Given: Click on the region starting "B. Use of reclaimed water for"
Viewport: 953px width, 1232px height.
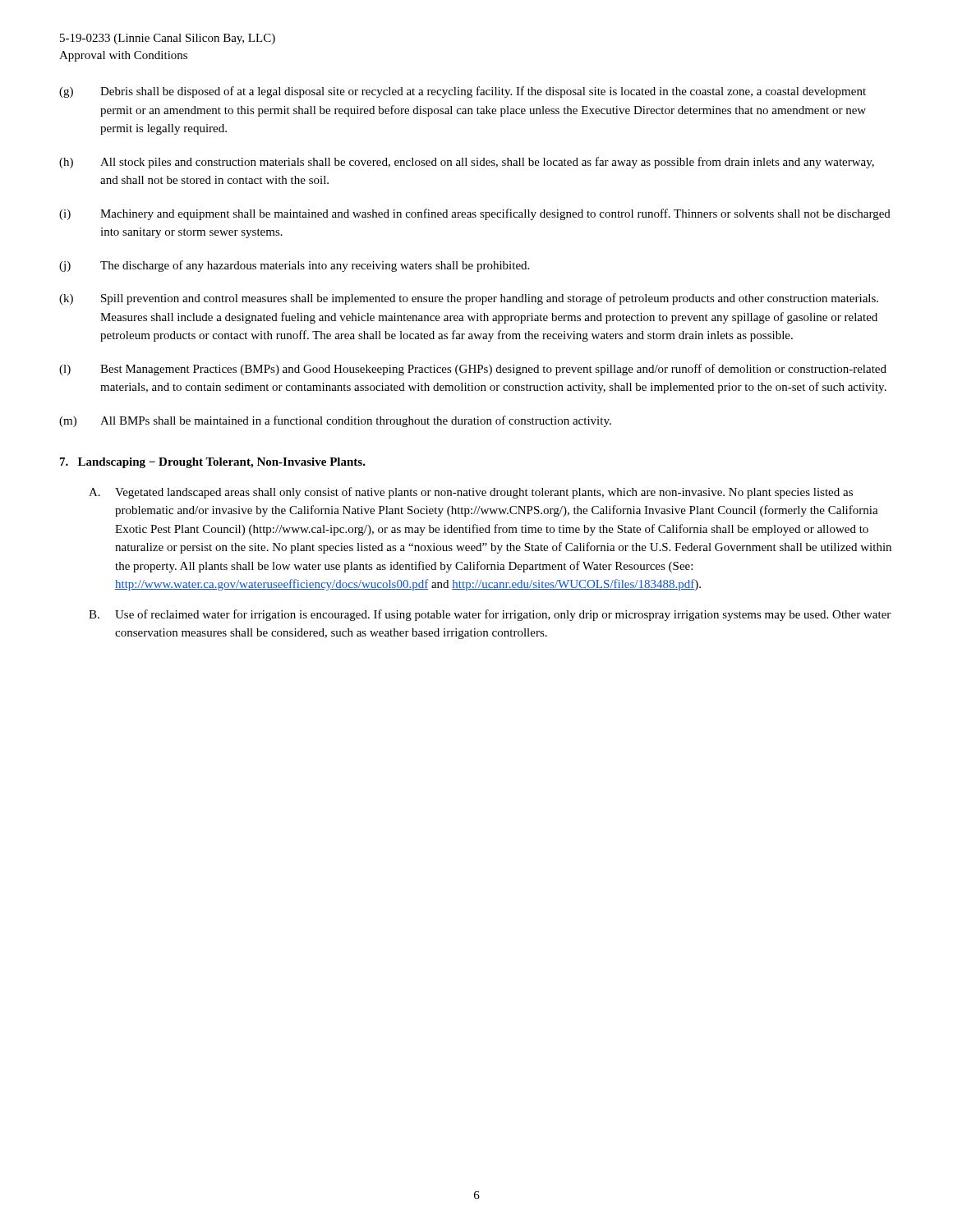Looking at the screenshot, I should point(491,623).
